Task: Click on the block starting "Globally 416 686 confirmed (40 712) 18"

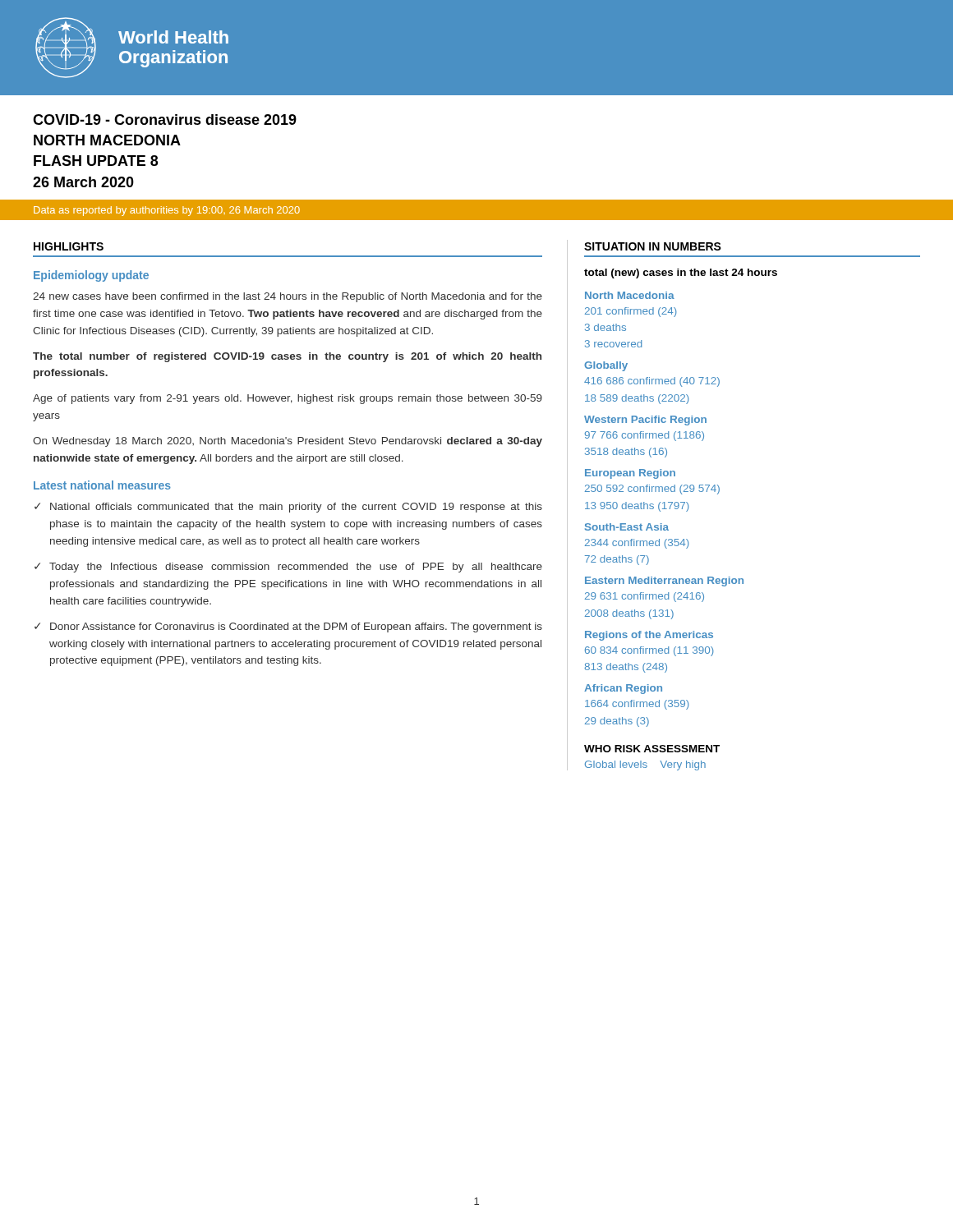Action: pos(606,366)
